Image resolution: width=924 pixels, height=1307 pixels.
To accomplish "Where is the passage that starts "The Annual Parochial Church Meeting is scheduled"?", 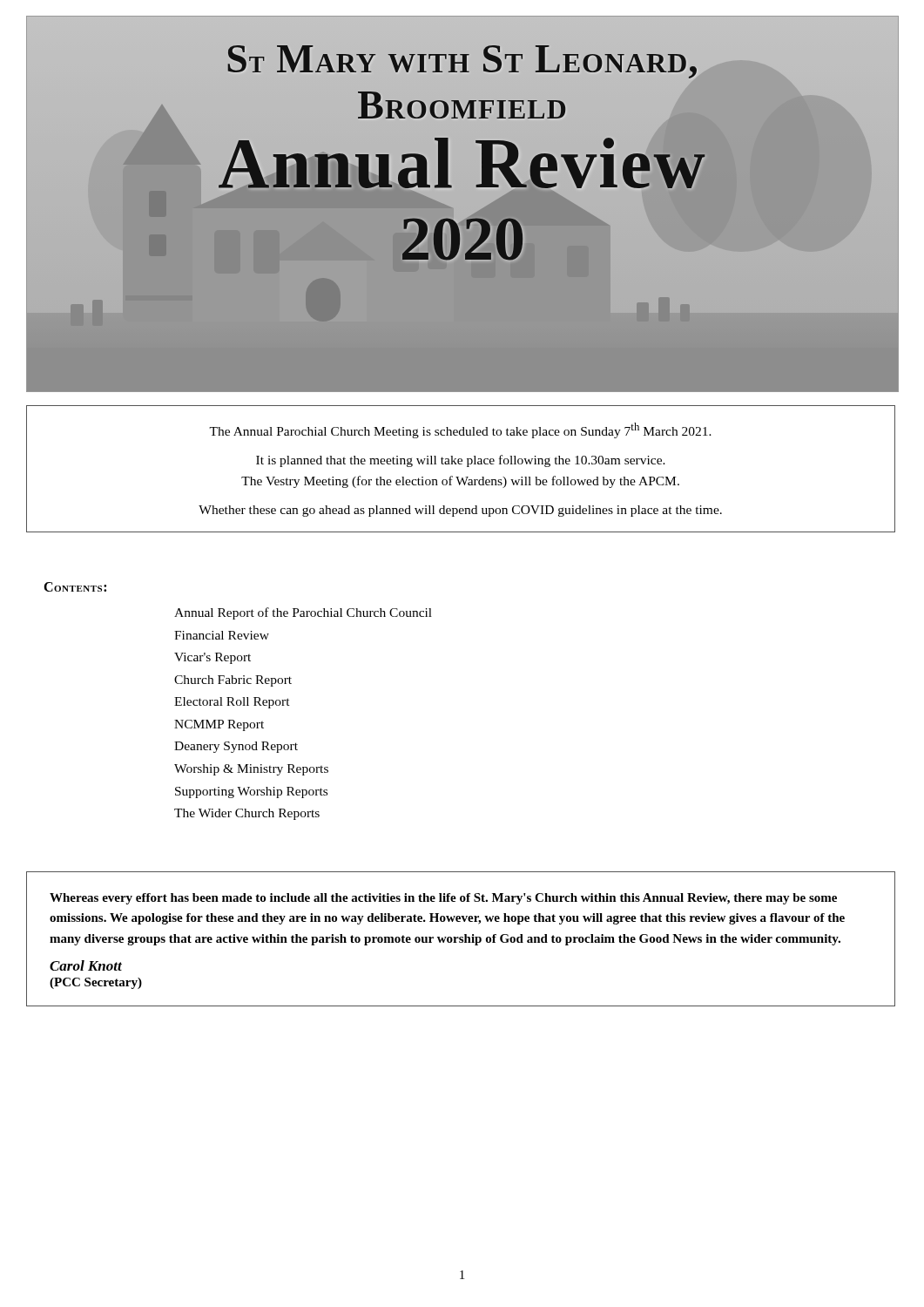I will (461, 469).
